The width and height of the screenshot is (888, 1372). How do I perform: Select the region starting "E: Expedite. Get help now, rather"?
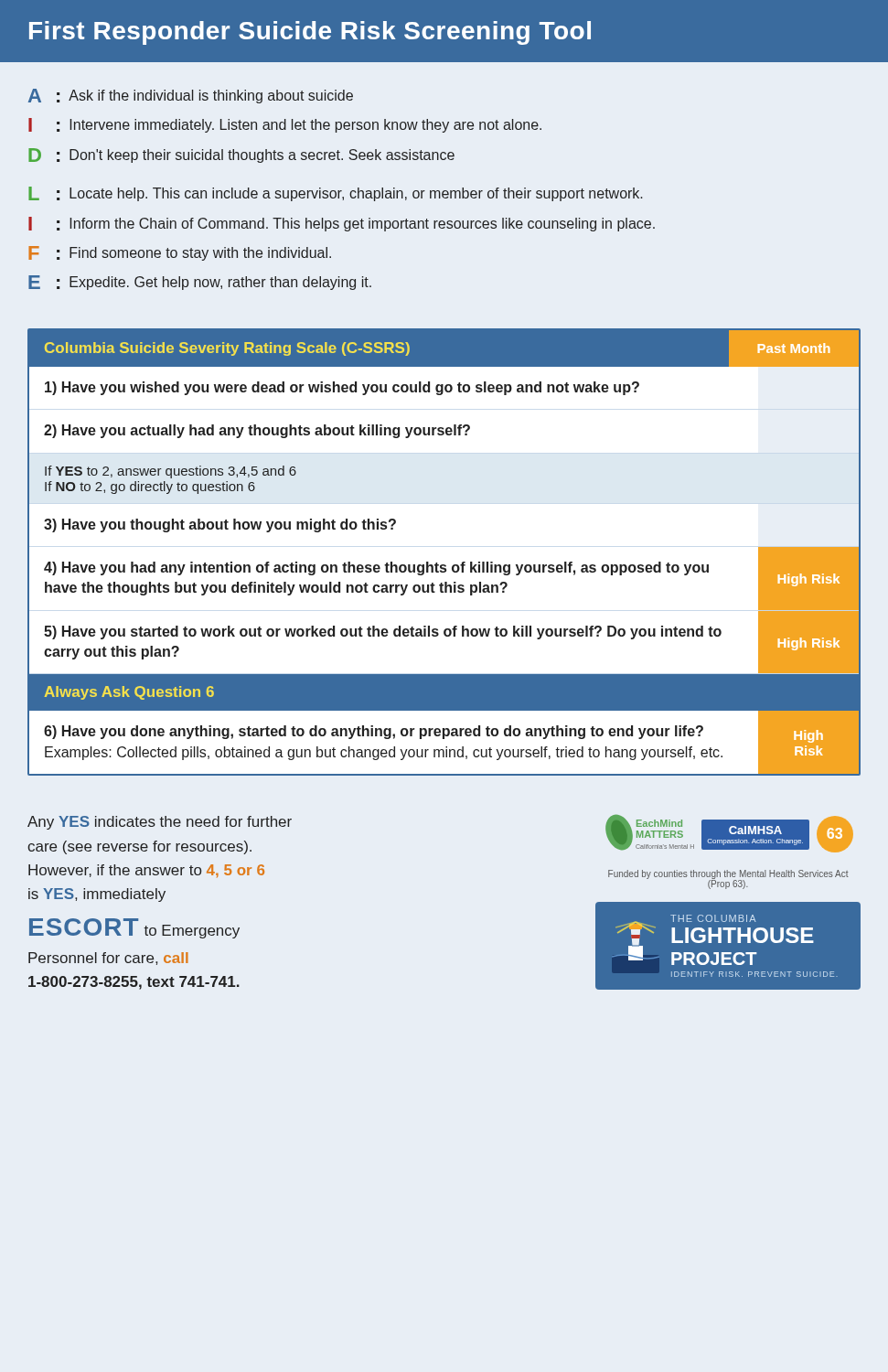[200, 283]
